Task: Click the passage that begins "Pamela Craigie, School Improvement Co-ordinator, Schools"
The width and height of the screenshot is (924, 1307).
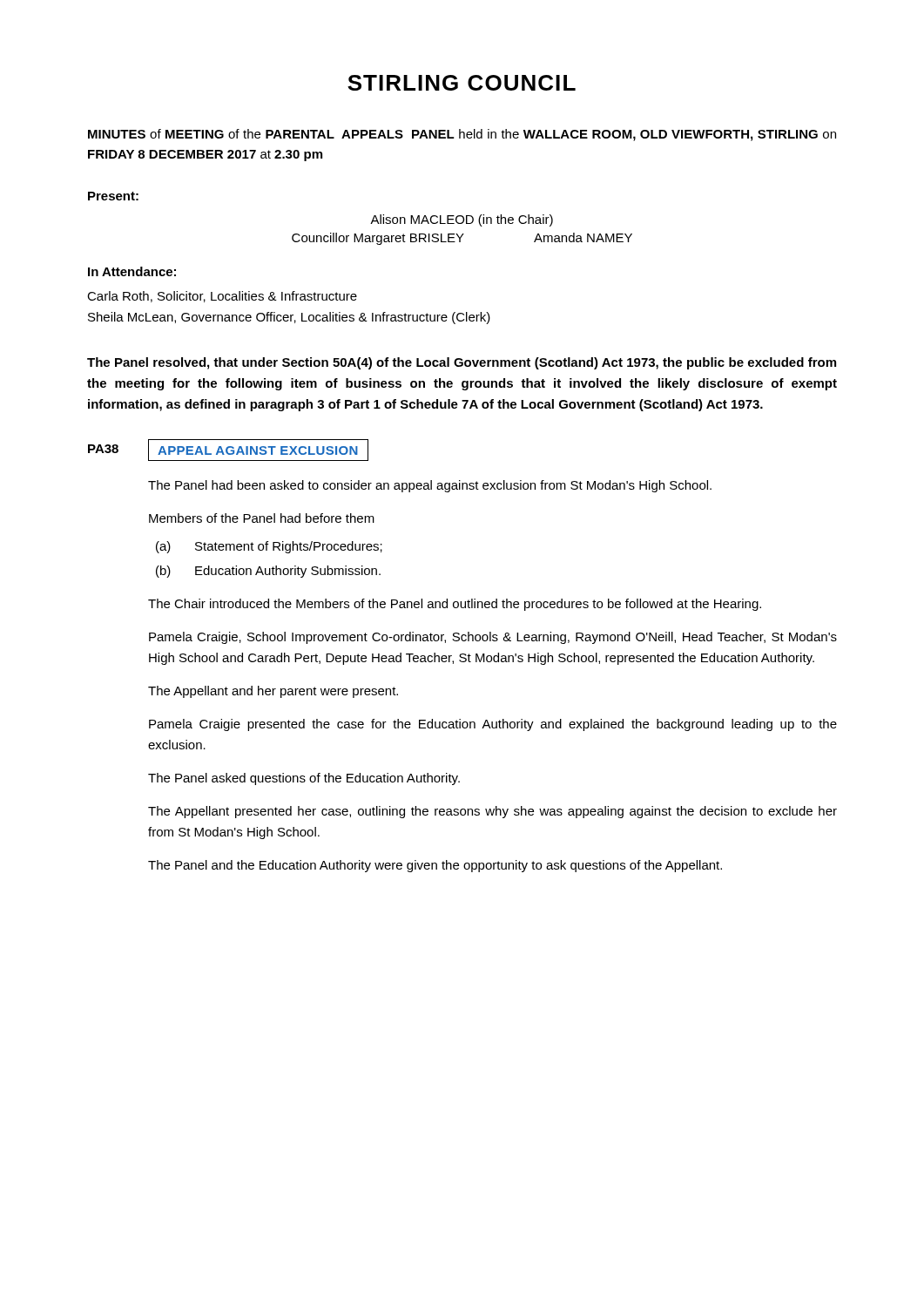Action: point(492,647)
